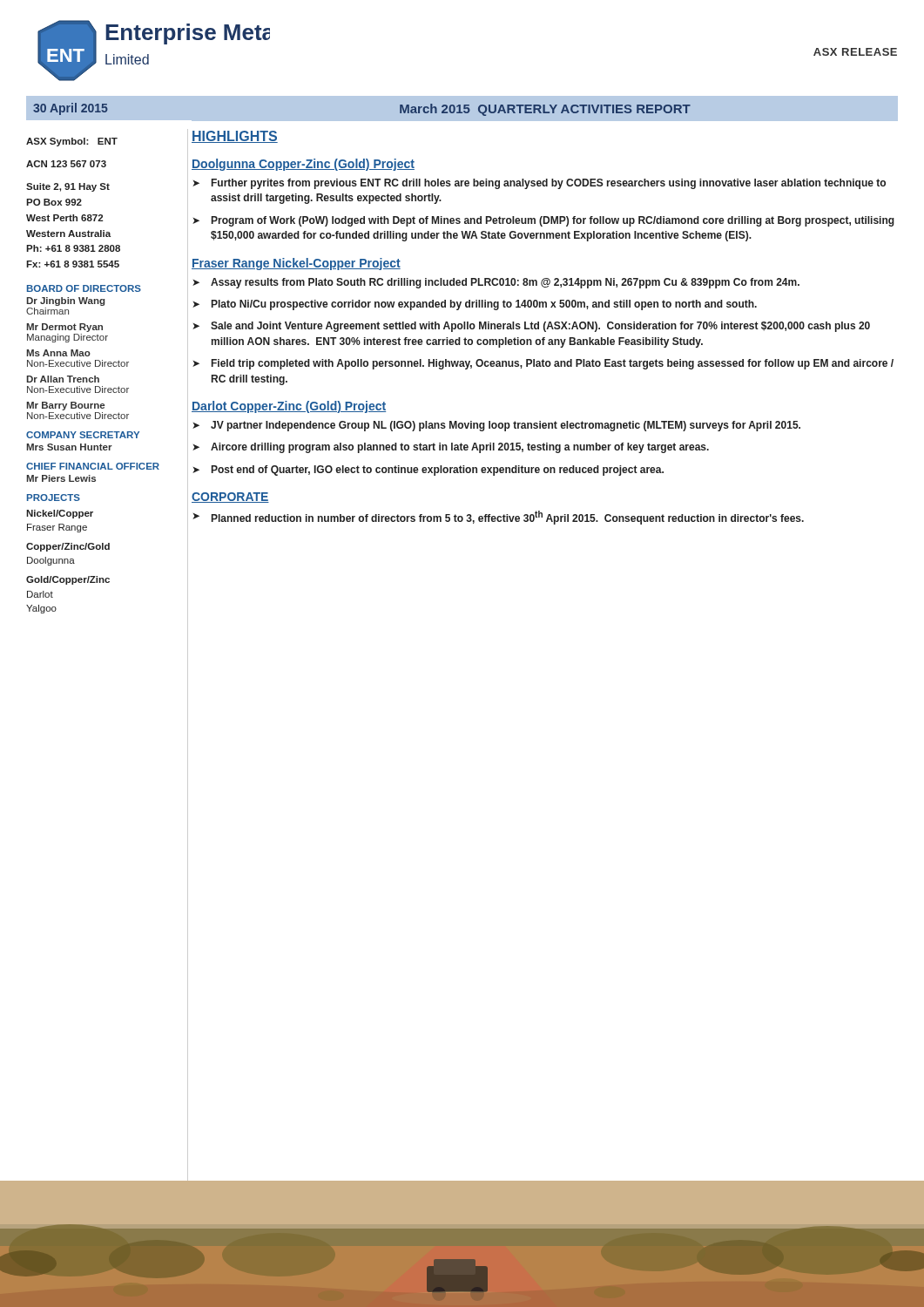The image size is (924, 1307).
Task: Locate the block of text that opens with "Suite 2, 91 Hay"
Action: point(73,225)
